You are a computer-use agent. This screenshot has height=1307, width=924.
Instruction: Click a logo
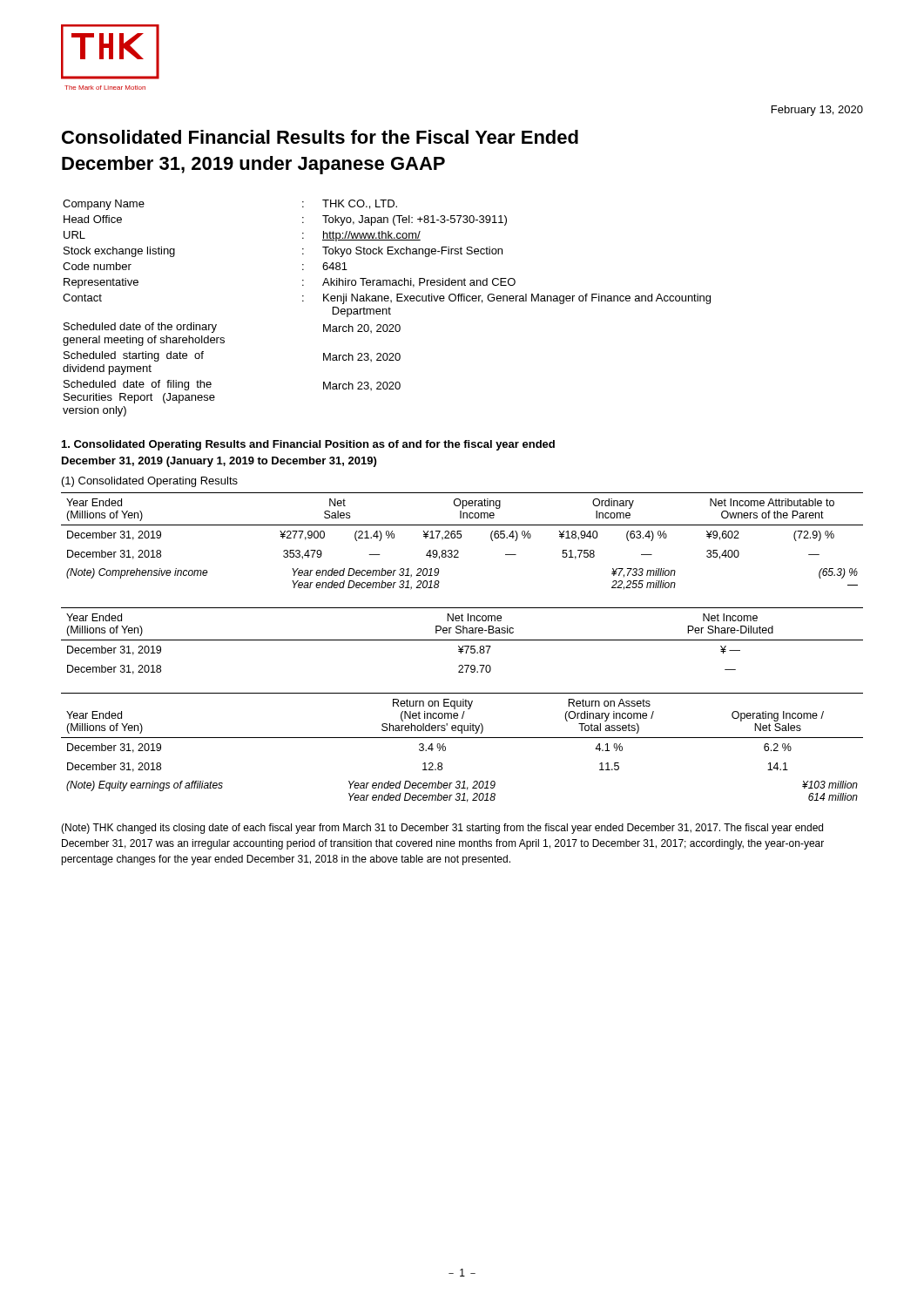(462, 59)
